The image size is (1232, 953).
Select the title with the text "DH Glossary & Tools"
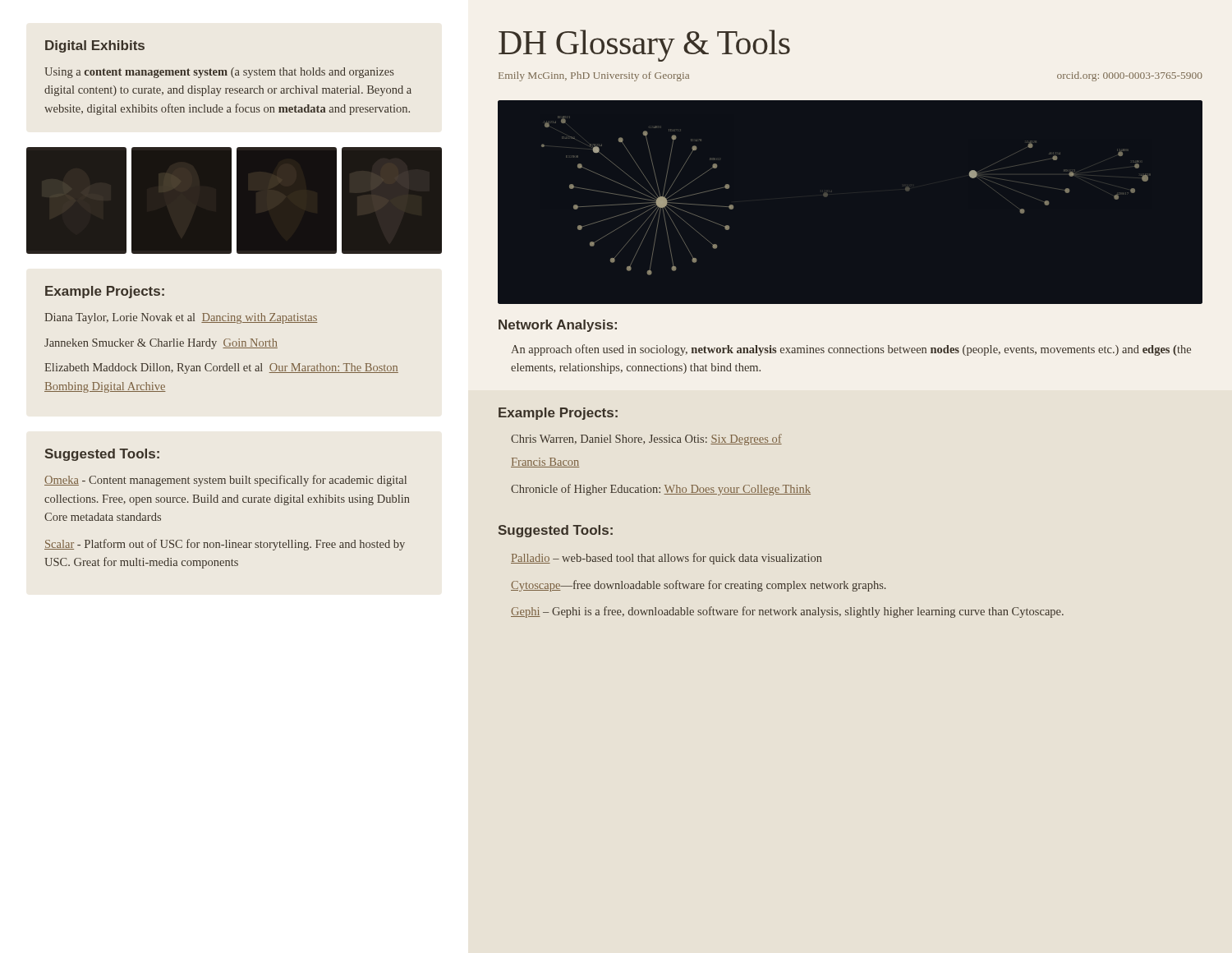[644, 43]
